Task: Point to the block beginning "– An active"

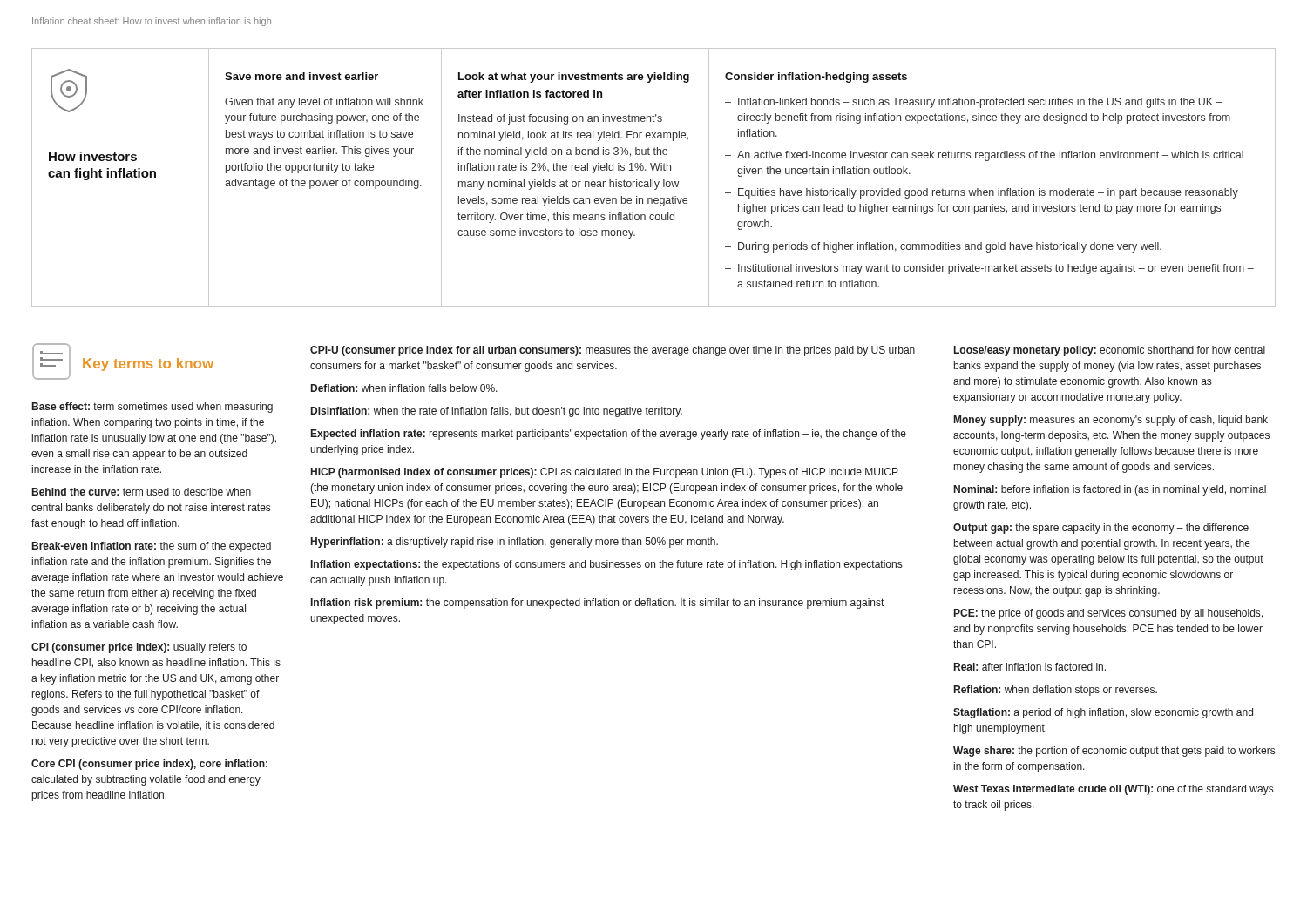Action: (984, 162)
